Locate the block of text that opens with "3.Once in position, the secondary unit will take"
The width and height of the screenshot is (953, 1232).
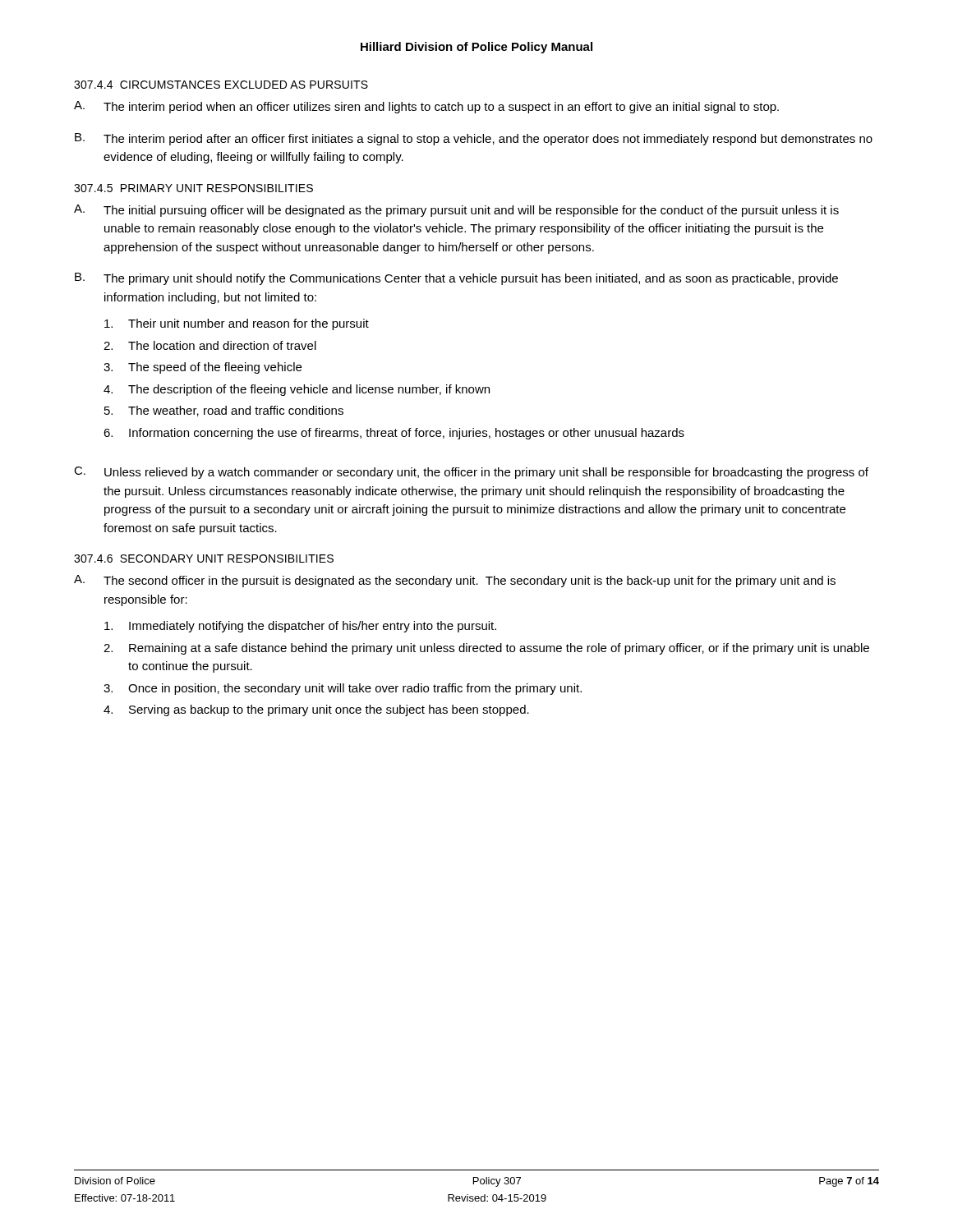pyautogui.click(x=491, y=688)
